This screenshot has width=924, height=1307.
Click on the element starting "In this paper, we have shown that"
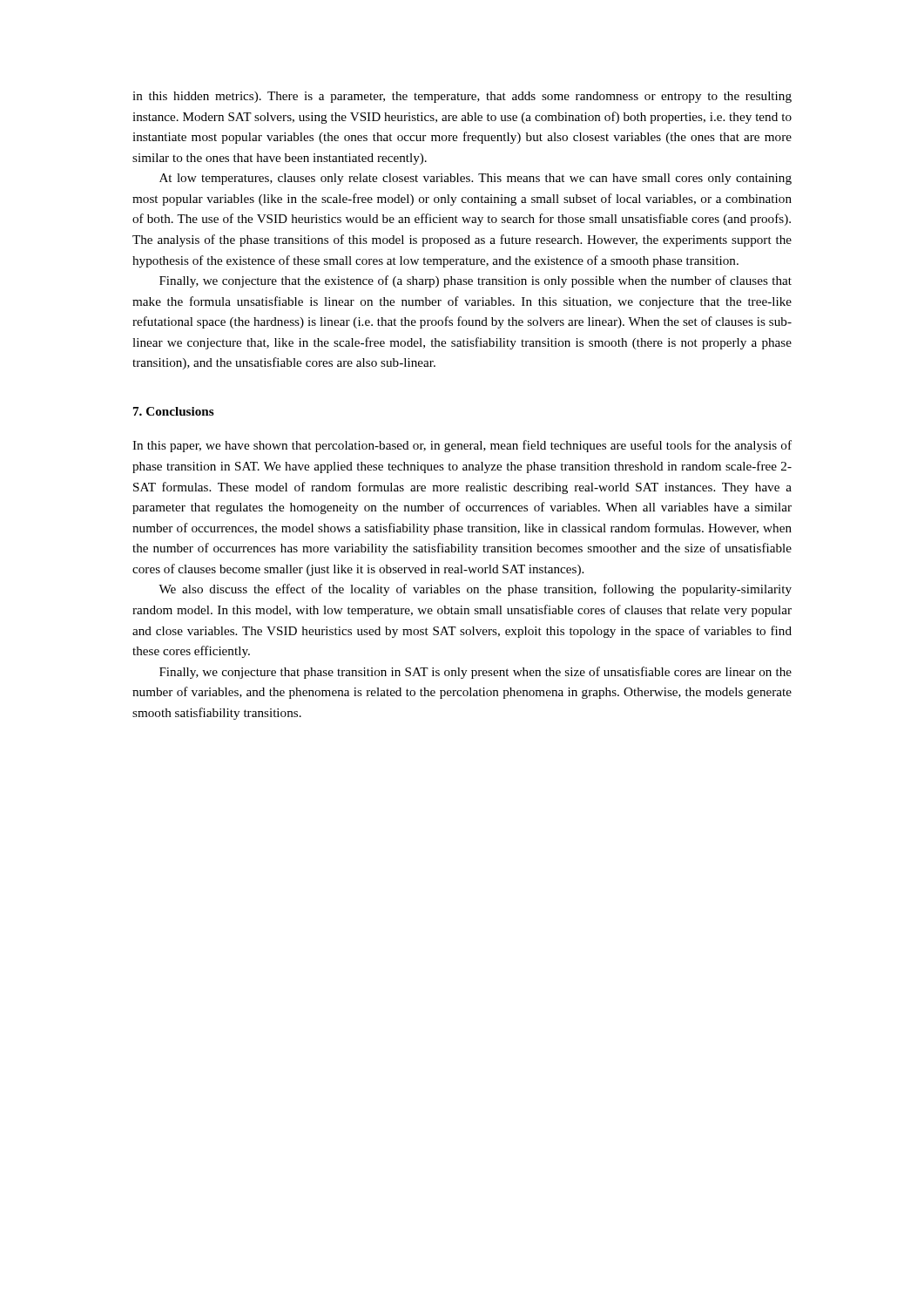462,579
